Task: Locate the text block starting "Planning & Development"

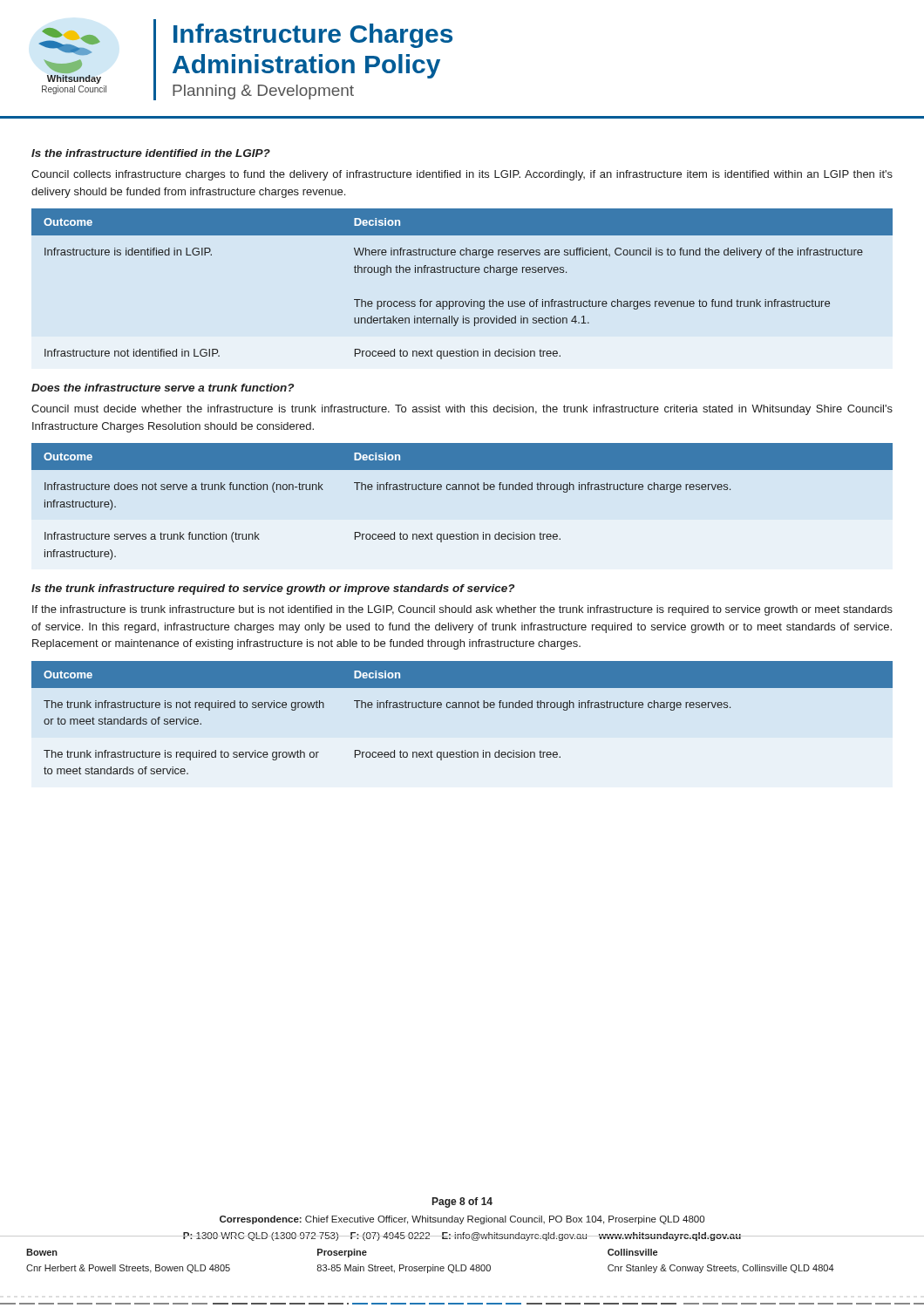Action: pyautogui.click(x=263, y=90)
